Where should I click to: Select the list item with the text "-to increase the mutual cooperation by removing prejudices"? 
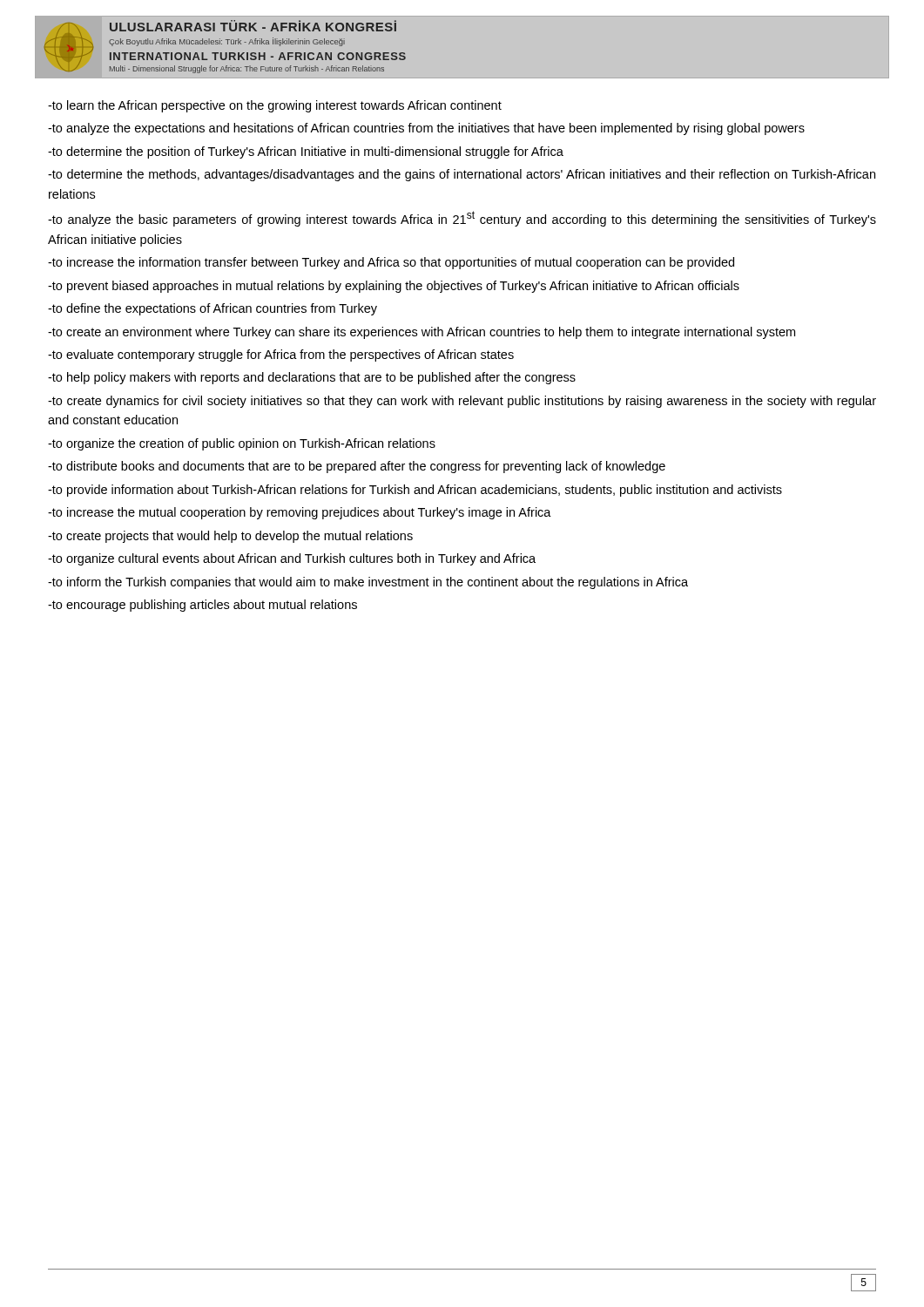[x=299, y=513]
